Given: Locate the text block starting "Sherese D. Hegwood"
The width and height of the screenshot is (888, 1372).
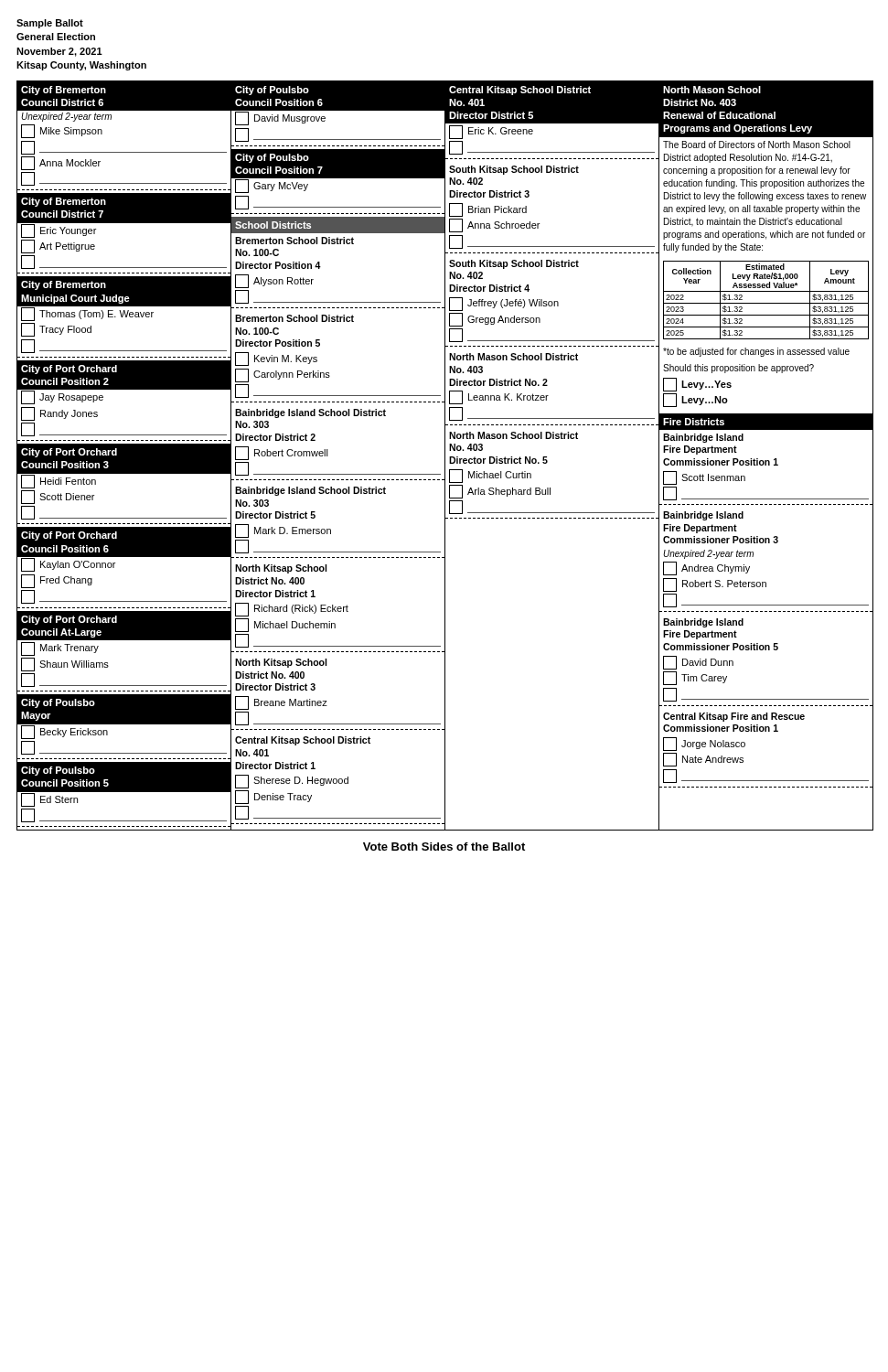Looking at the screenshot, I should [292, 781].
